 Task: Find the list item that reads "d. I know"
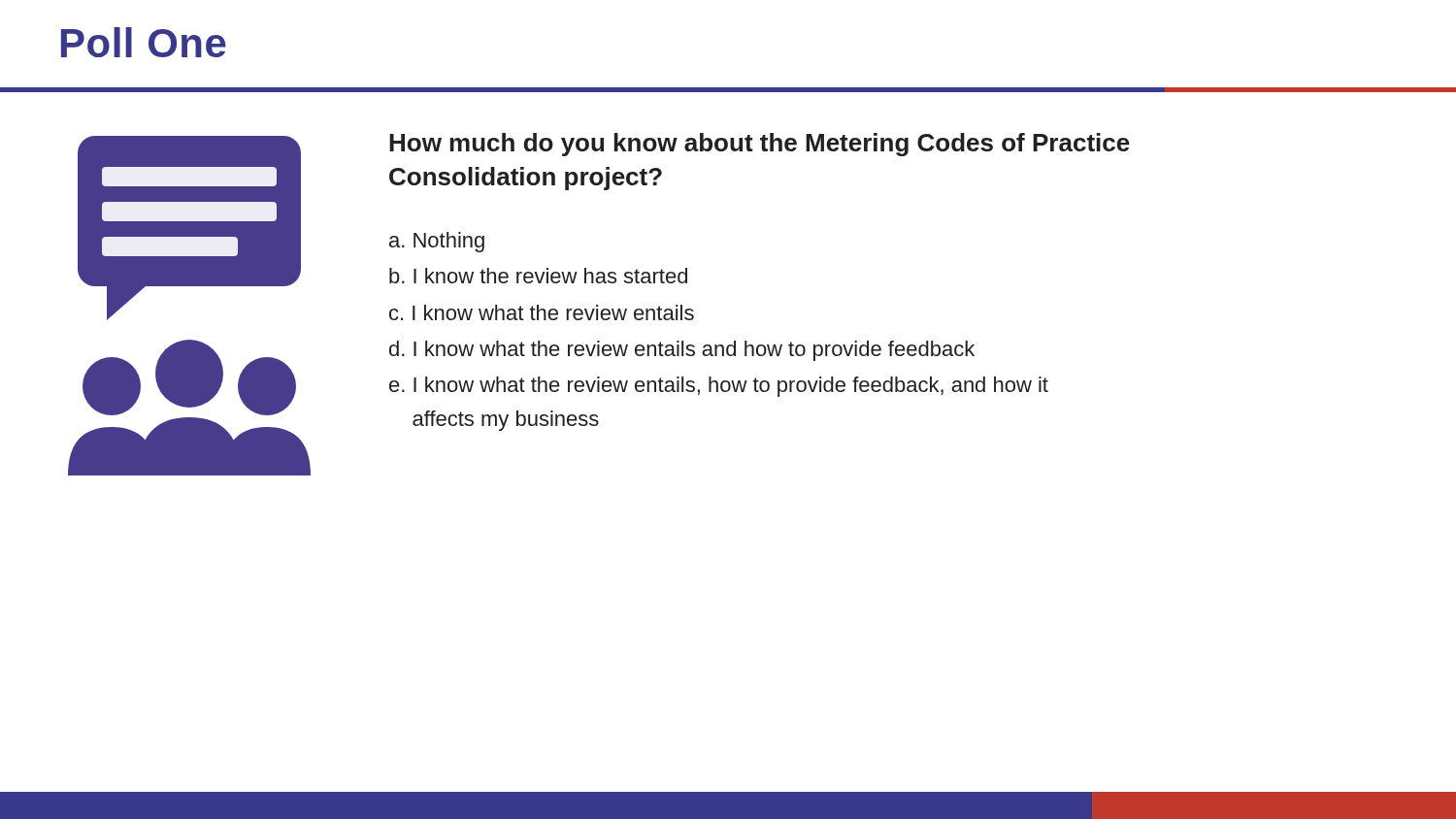pyautogui.click(x=681, y=349)
